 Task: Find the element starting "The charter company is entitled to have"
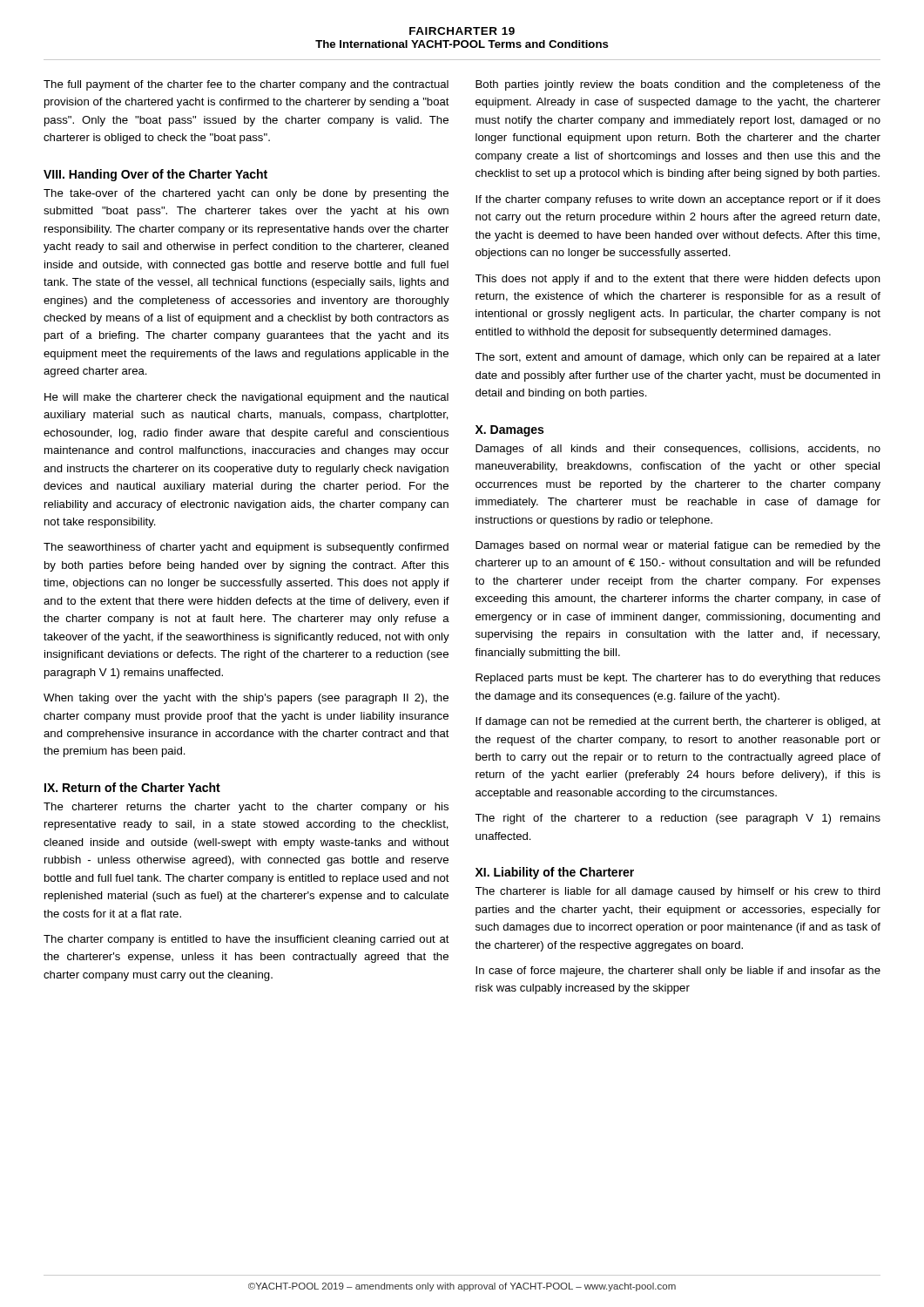[246, 957]
